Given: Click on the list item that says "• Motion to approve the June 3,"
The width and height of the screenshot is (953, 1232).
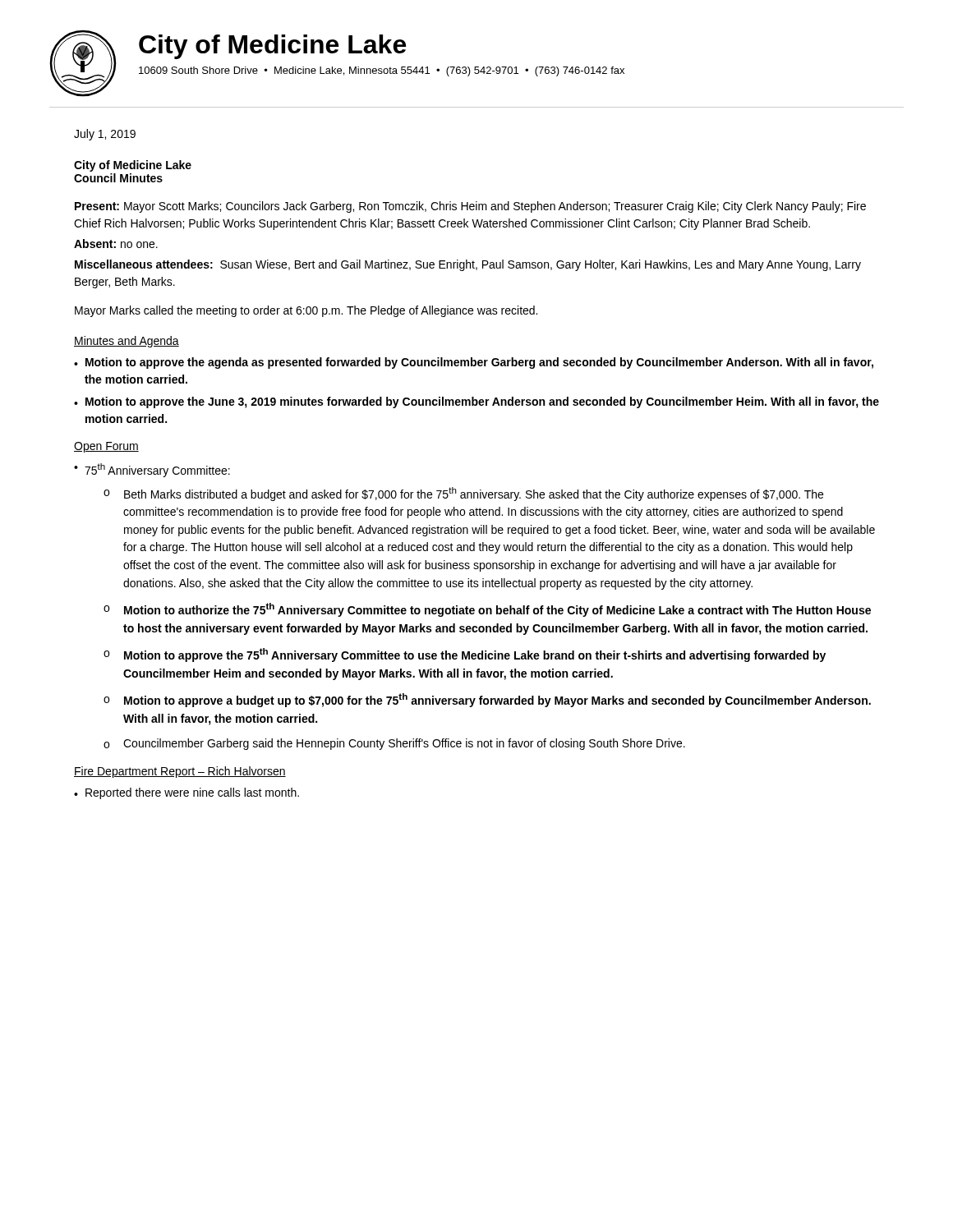Looking at the screenshot, I should (476, 411).
